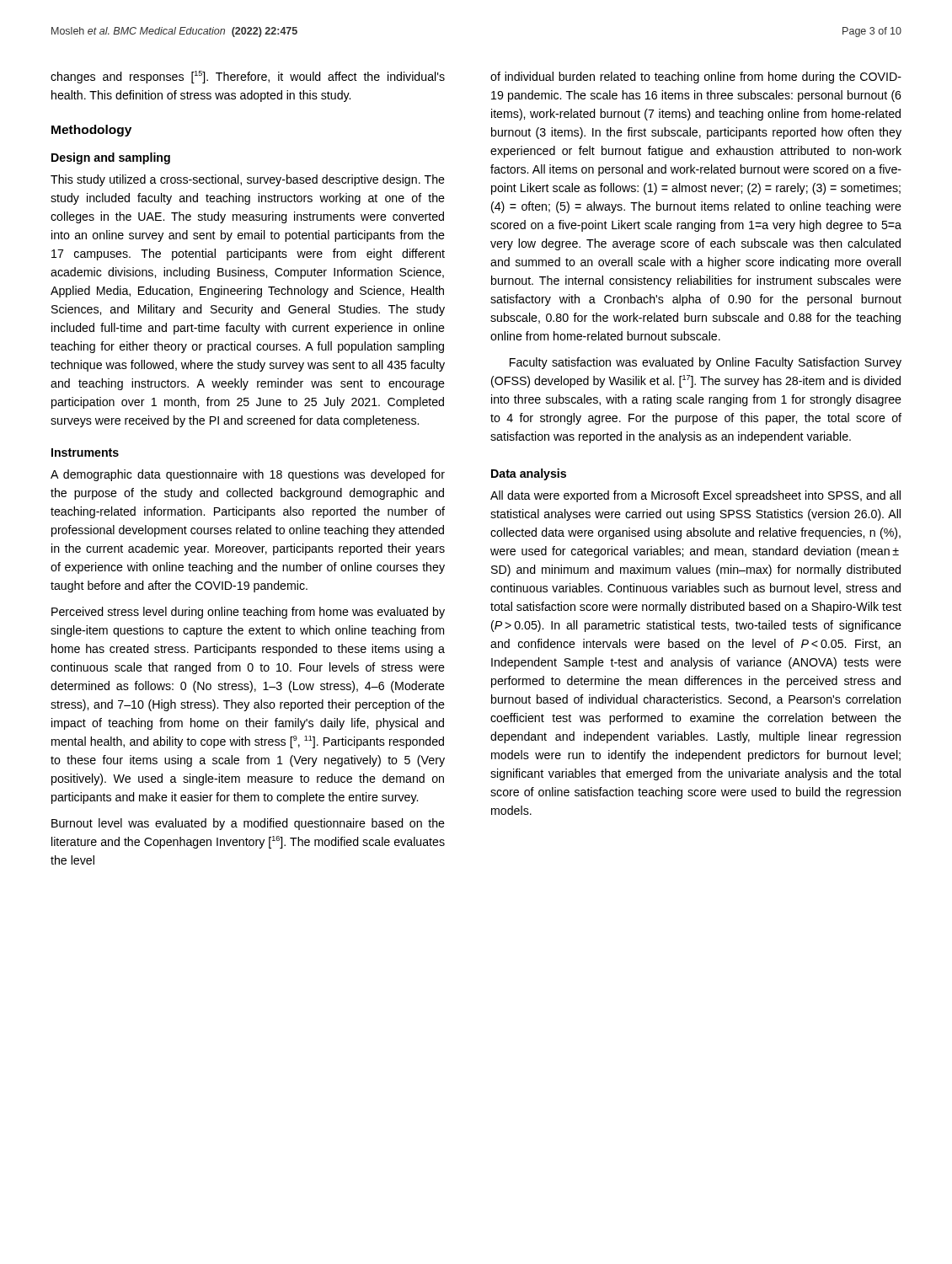The height and width of the screenshot is (1264, 952).
Task: Locate the text "Design and sampling"
Action: (111, 158)
